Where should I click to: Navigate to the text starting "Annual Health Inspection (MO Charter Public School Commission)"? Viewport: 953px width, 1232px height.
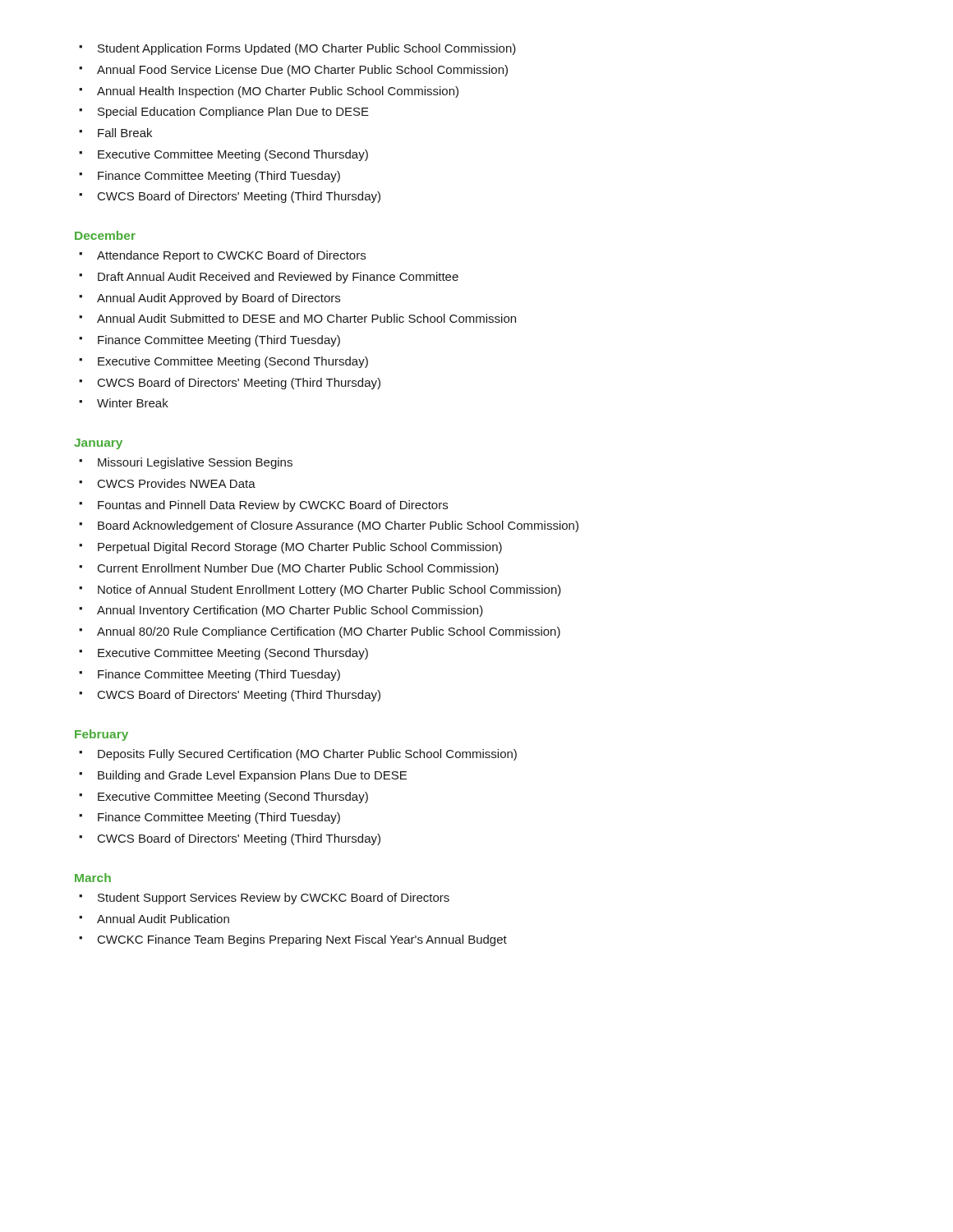click(x=269, y=92)
